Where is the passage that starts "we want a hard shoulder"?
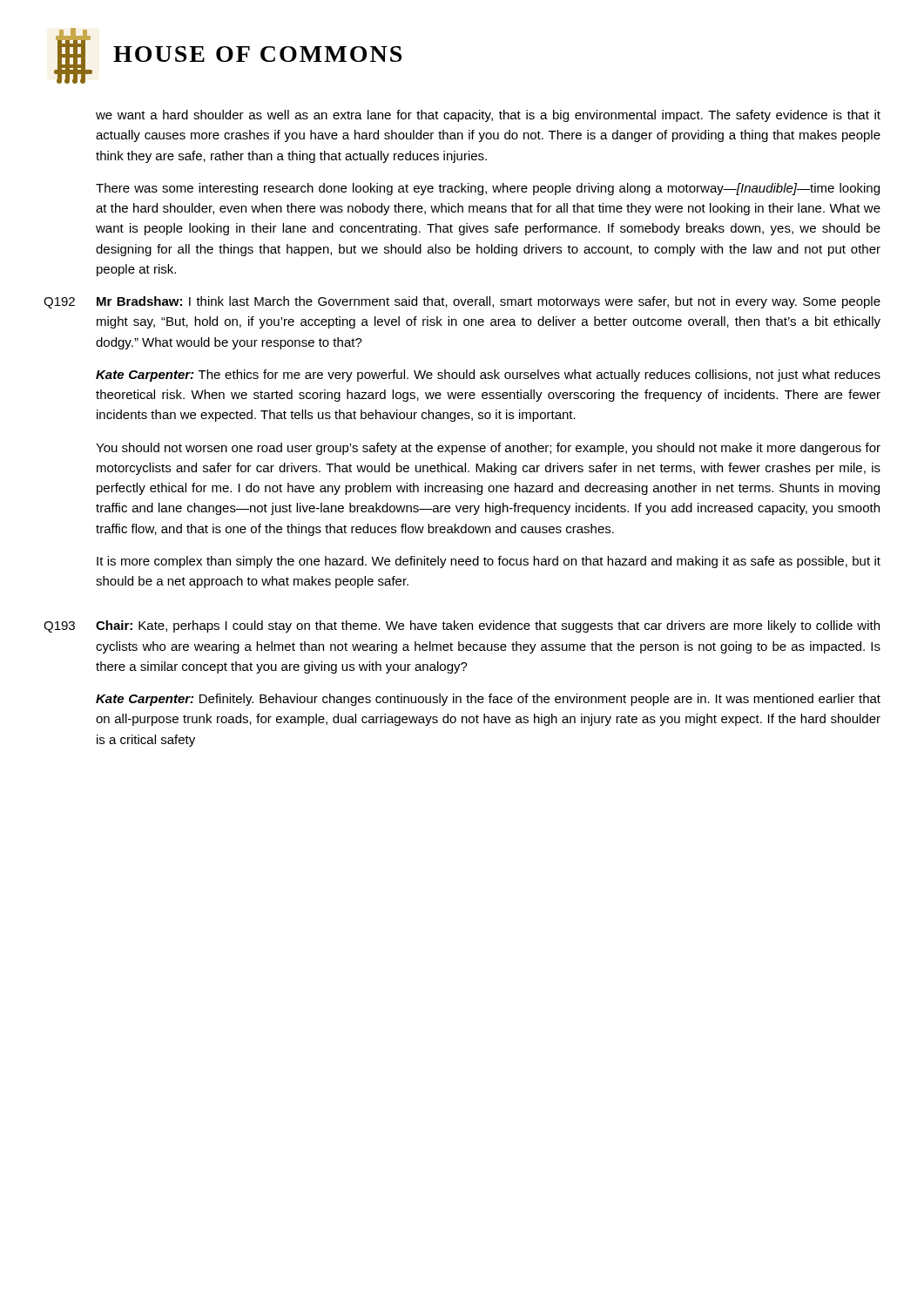 tap(488, 135)
